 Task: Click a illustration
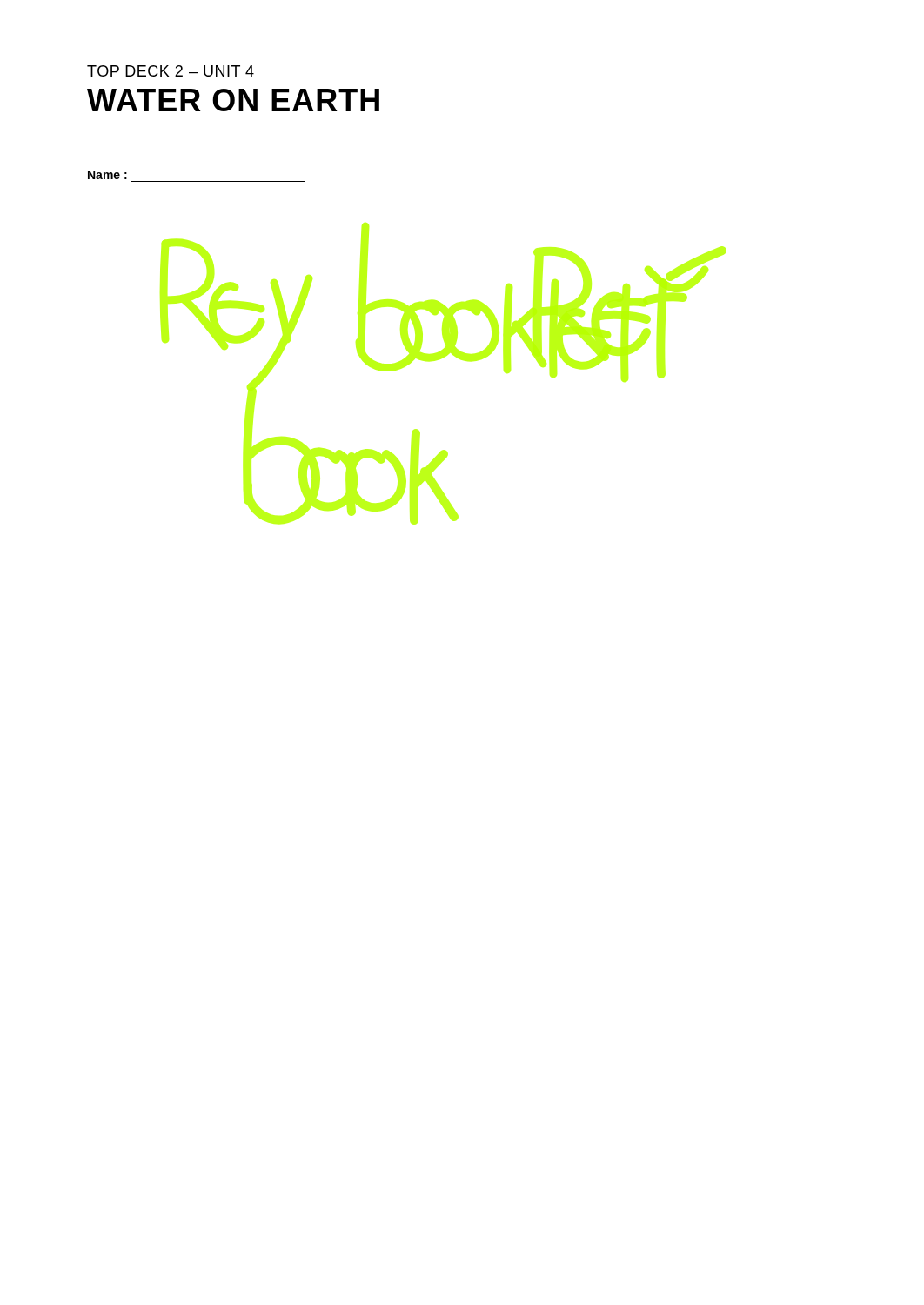(x=426, y=383)
